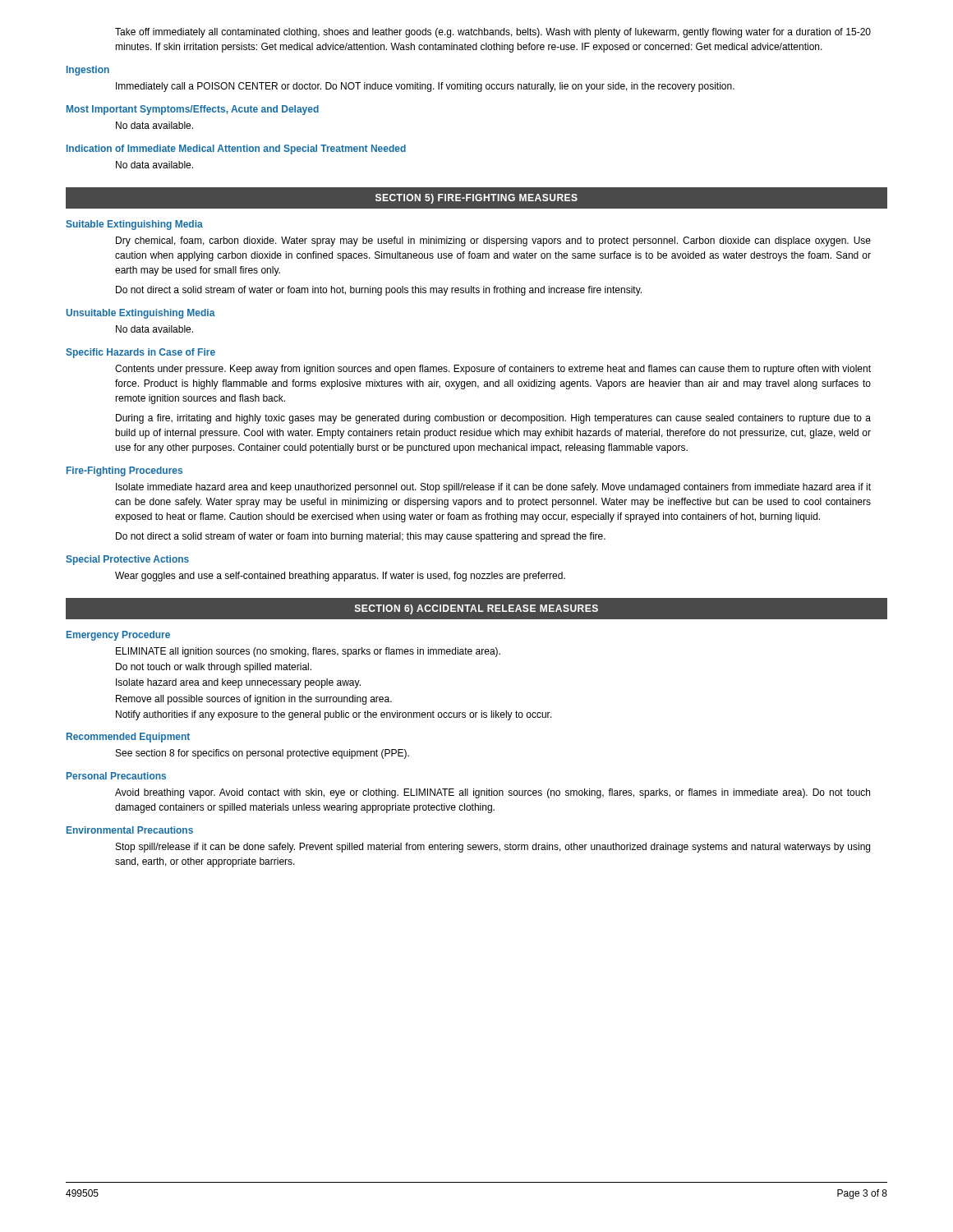Navigate to the passage starting "Unsuitable Extinguishing Media"
The image size is (953, 1232).
click(140, 313)
